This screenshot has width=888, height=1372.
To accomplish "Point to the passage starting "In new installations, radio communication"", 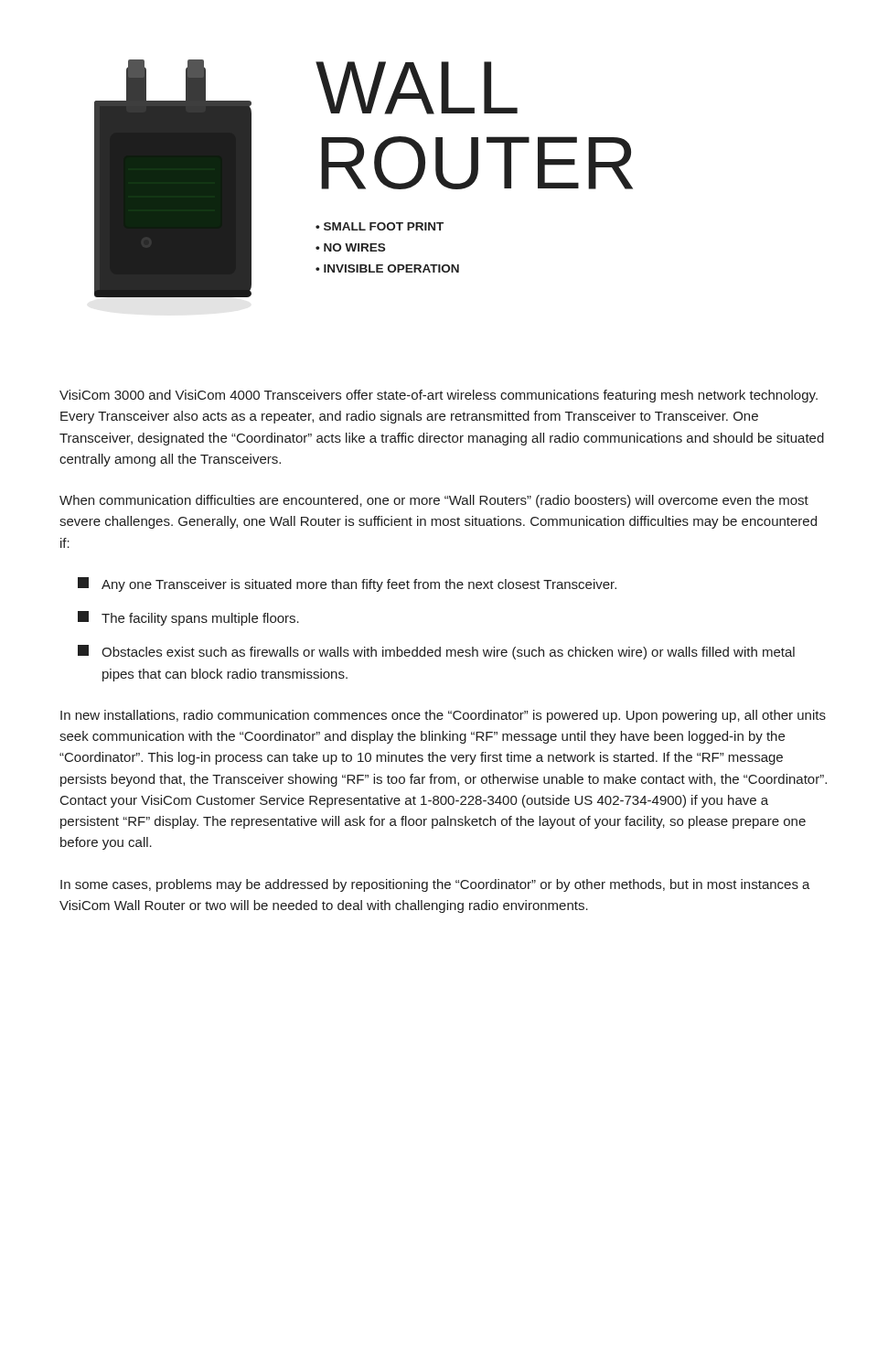I will coord(444,778).
